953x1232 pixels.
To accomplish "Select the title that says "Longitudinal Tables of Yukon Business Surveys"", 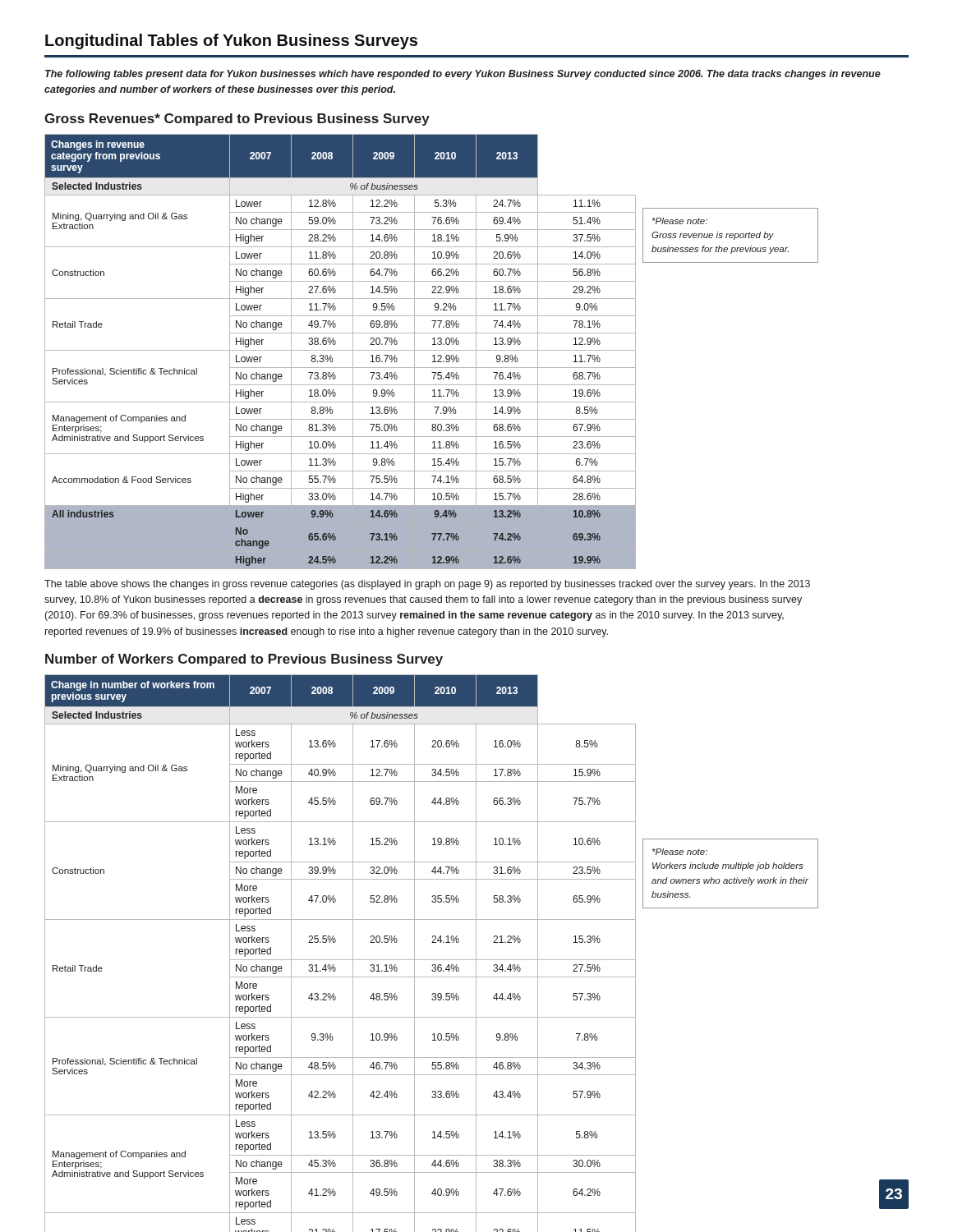I will tap(231, 40).
